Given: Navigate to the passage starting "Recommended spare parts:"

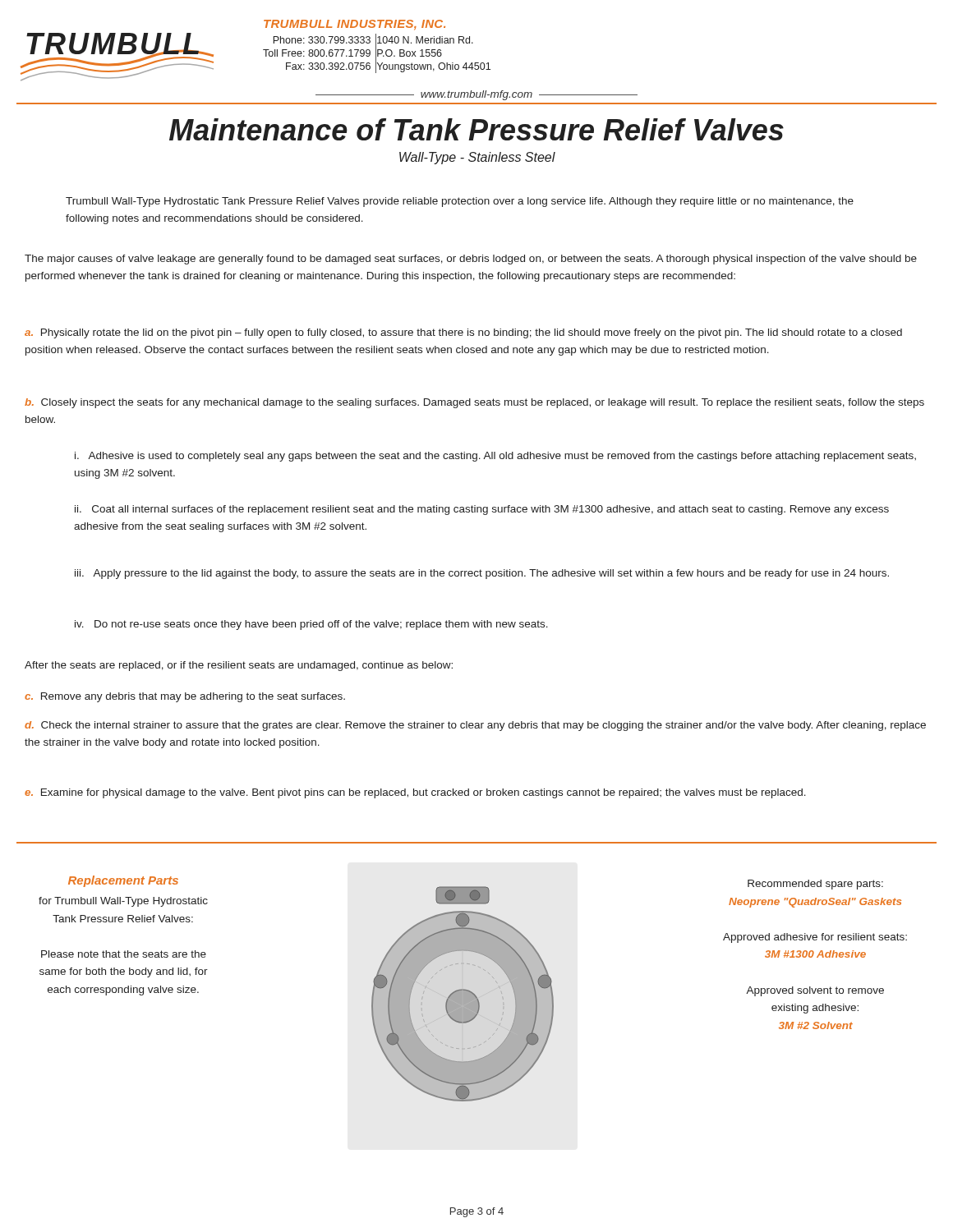Looking at the screenshot, I should point(815,954).
